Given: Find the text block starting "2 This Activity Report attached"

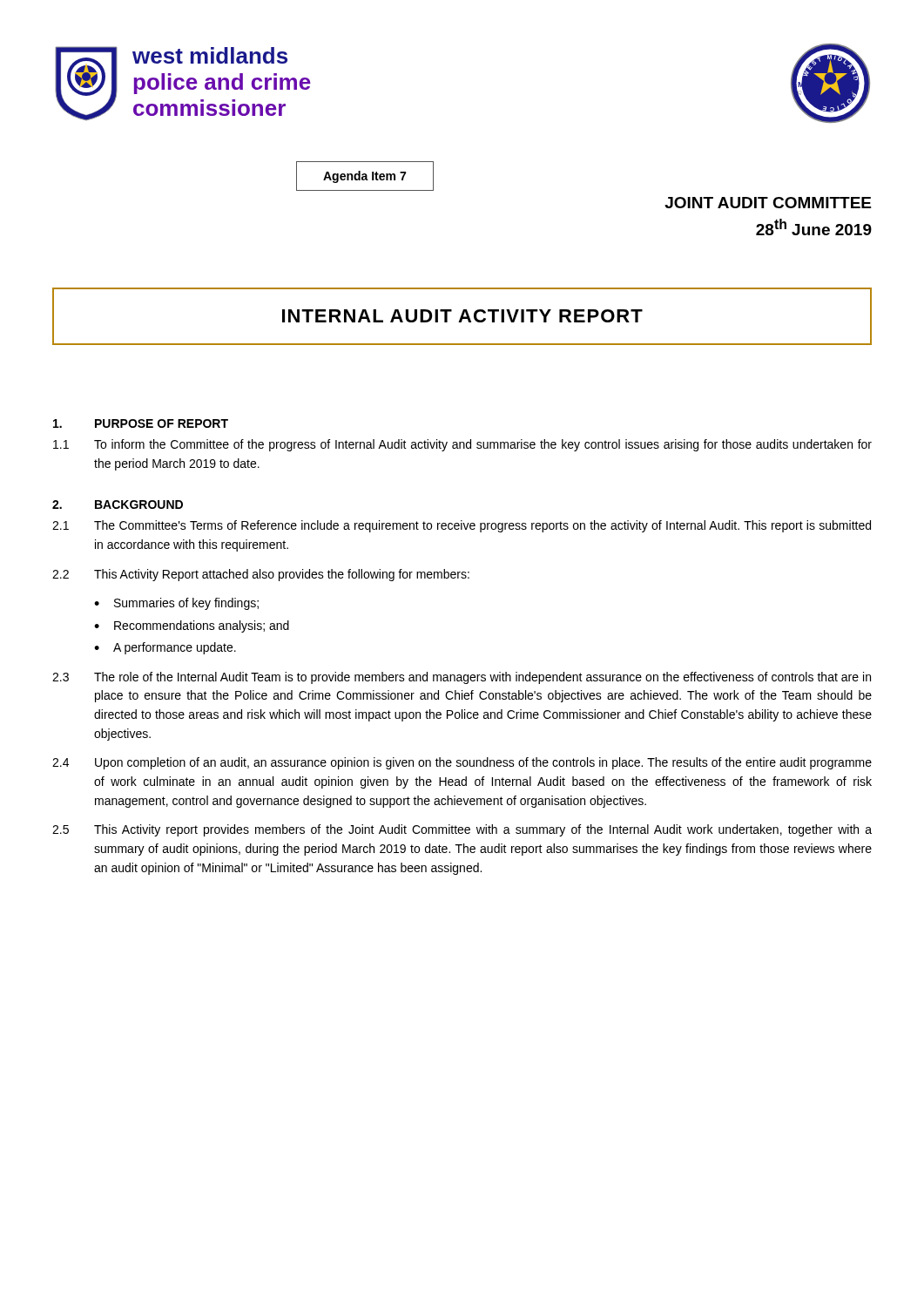Looking at the screenshot, I should 261,575.
